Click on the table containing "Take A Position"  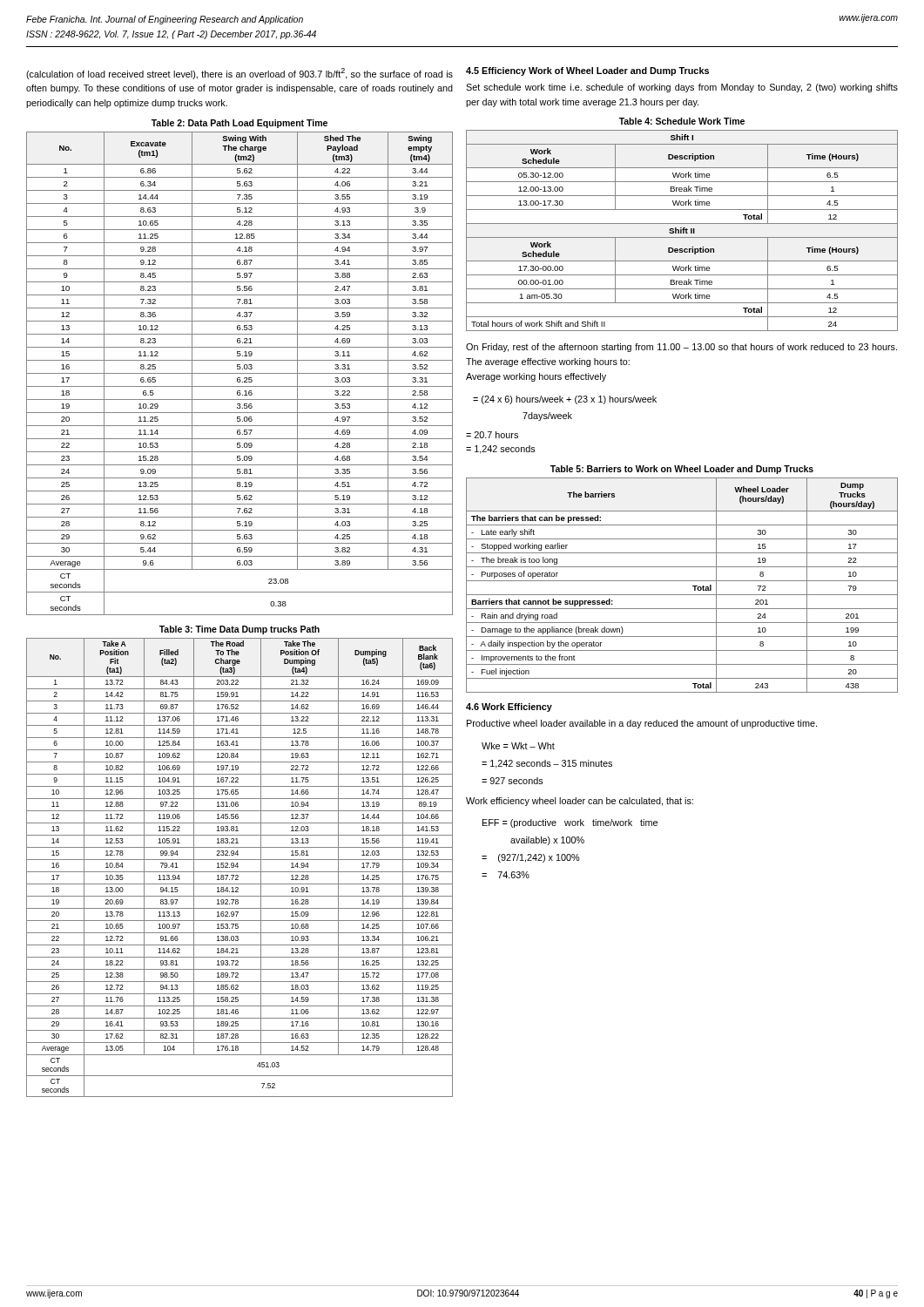click(240, 867)
